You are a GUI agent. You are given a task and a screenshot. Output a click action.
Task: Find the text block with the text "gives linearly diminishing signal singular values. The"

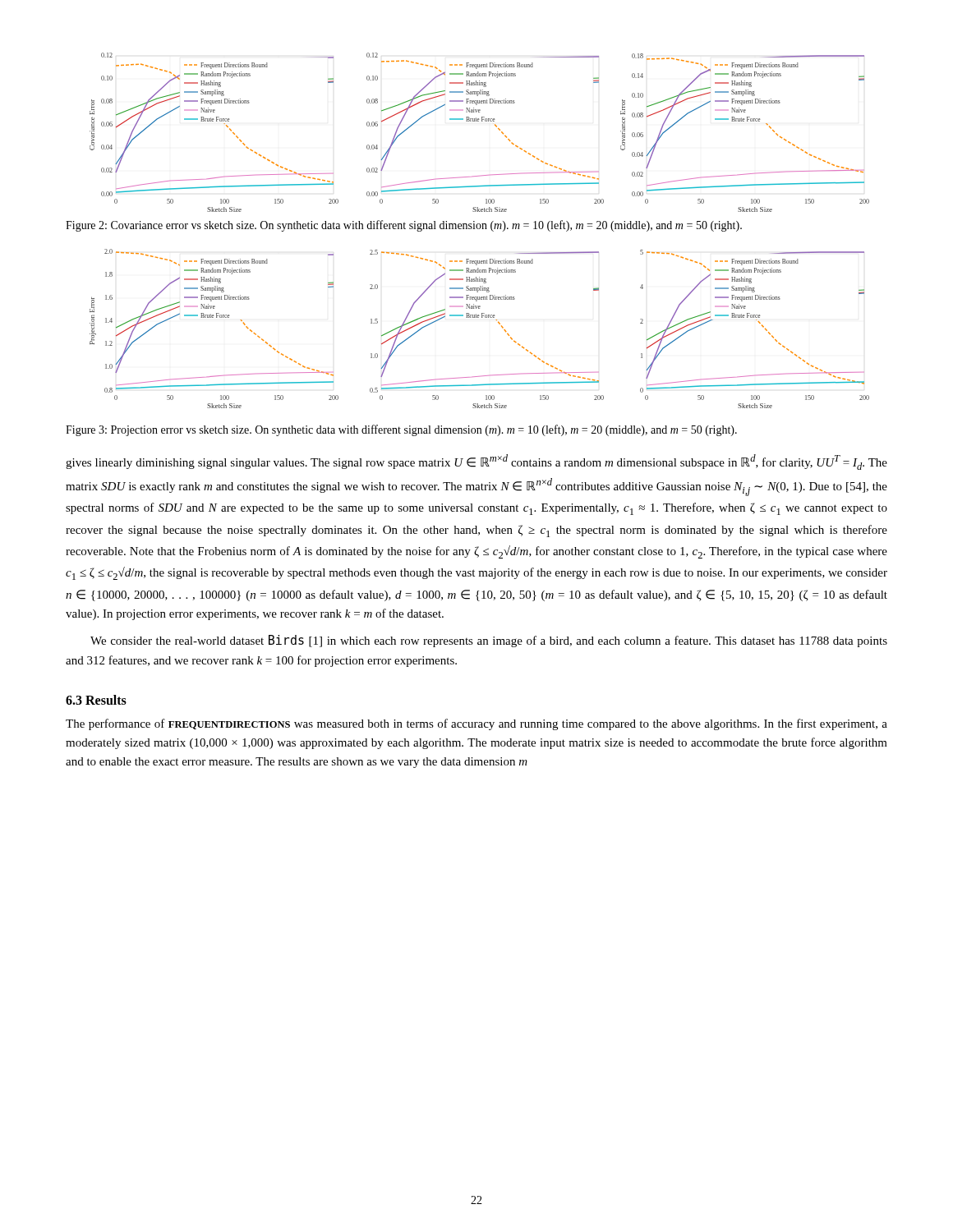476,536
